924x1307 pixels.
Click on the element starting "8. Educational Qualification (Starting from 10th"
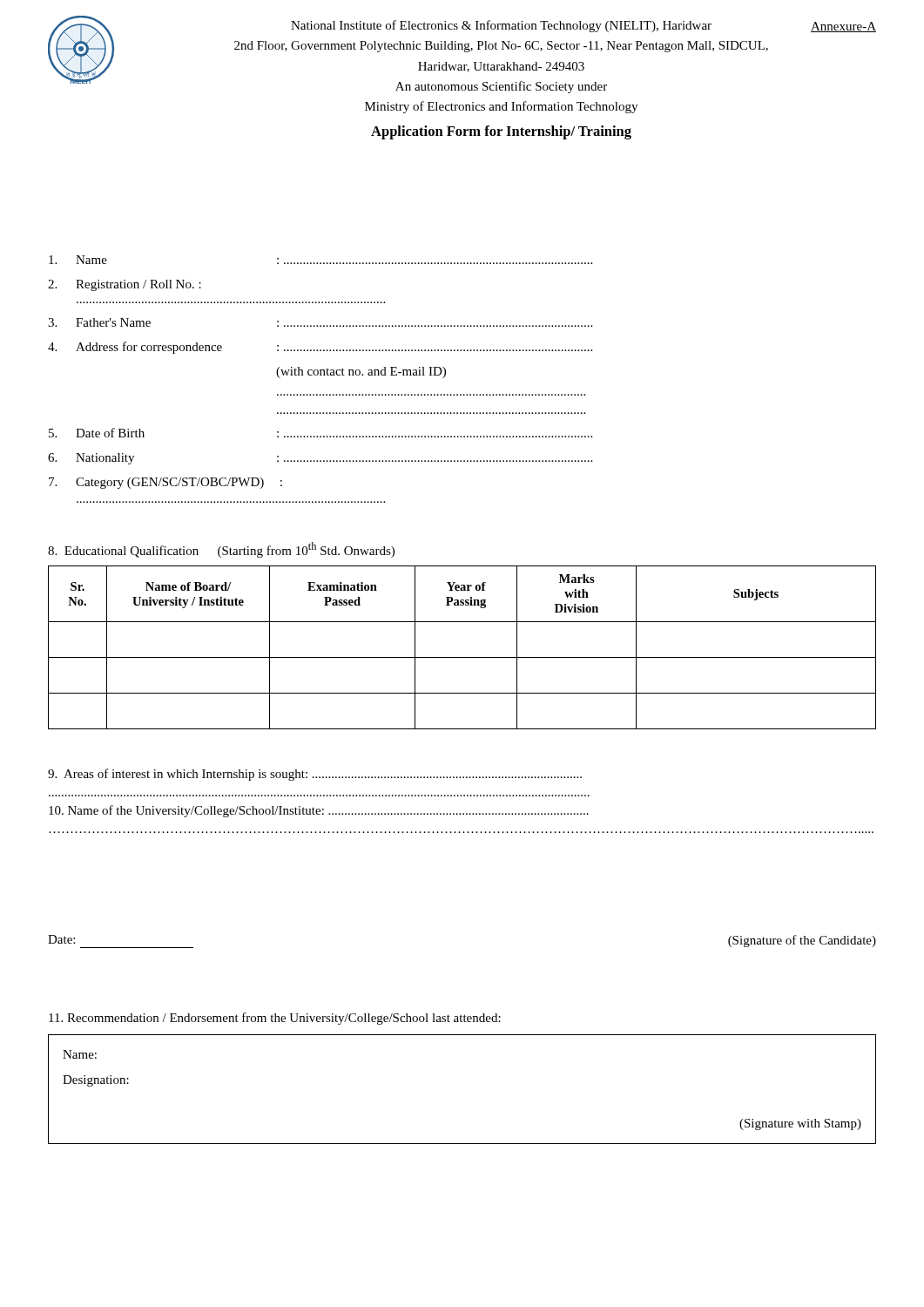click(462, 635)
